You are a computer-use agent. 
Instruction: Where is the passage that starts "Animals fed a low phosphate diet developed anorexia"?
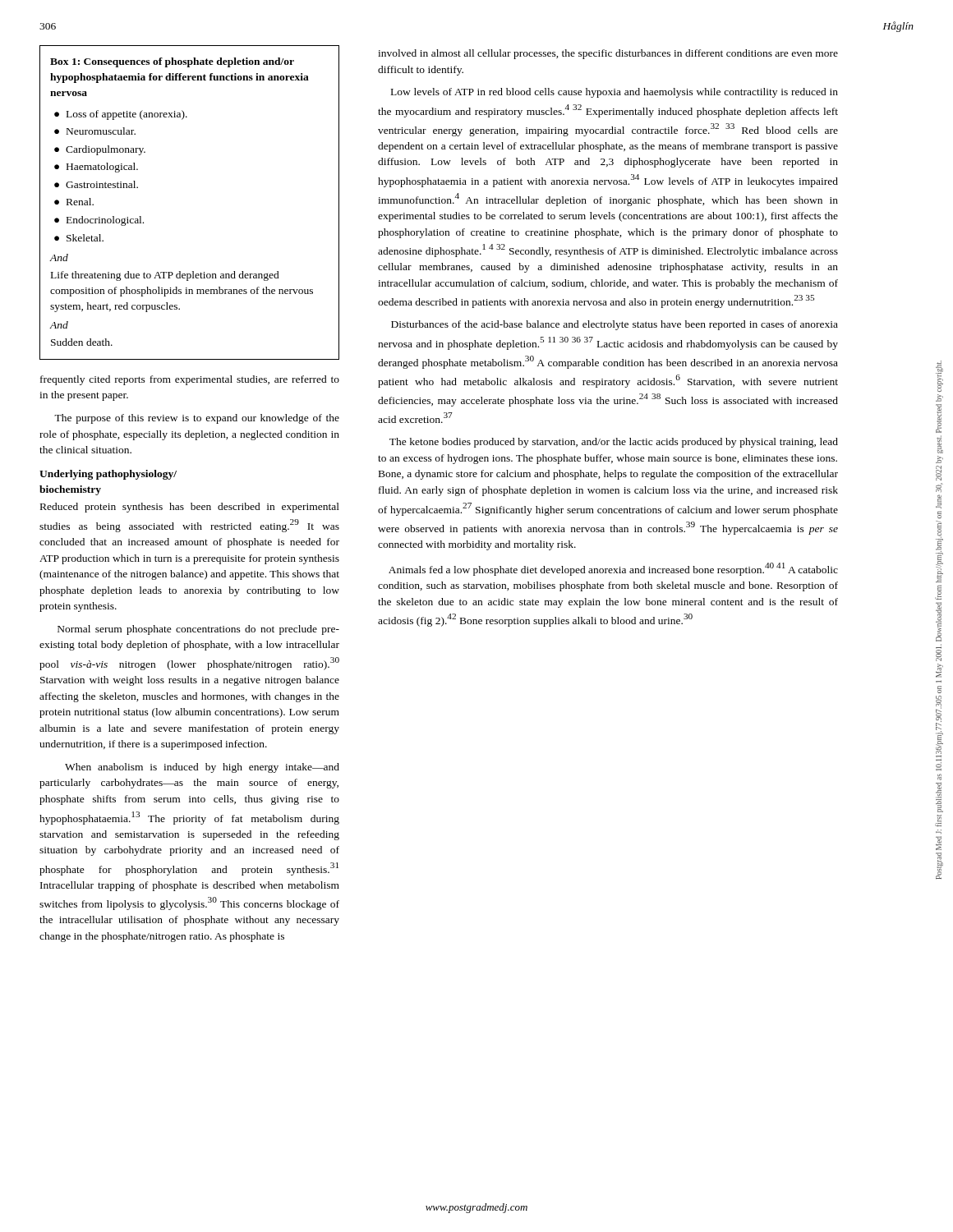[608, 593]
